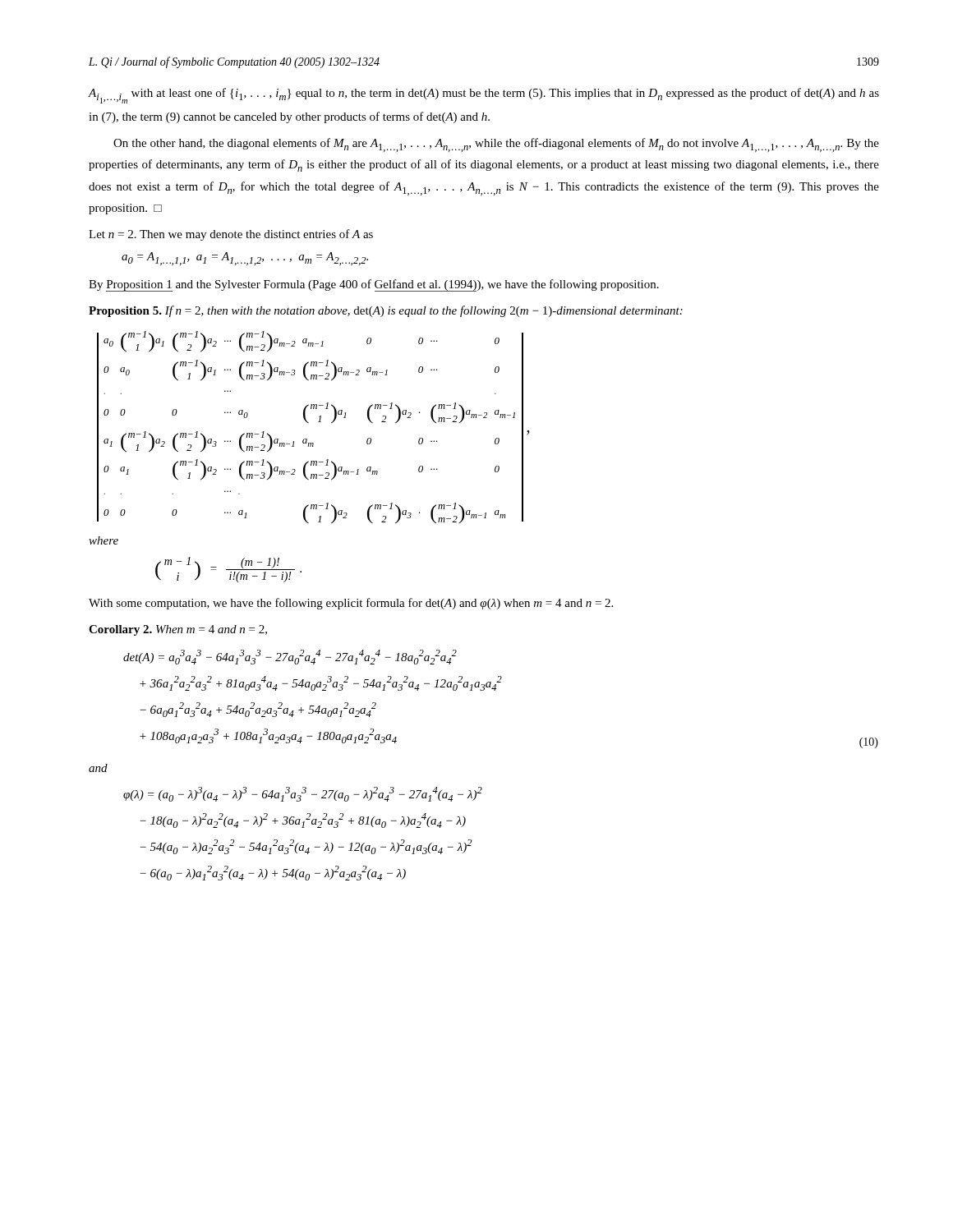Navigate to the region starting "Proposition 5. If n = 2, then with"

point(484,311)
